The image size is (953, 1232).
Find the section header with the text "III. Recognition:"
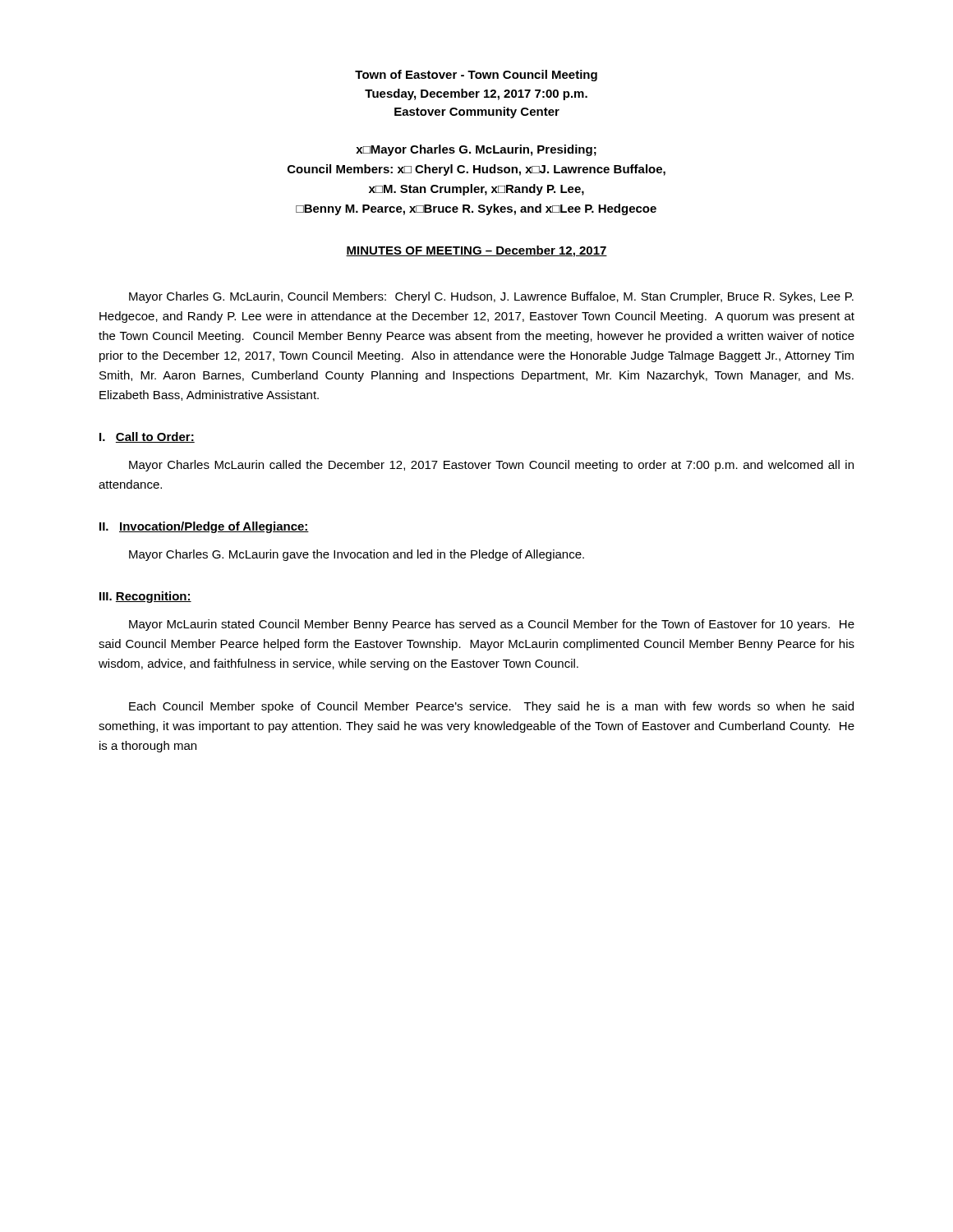click(x=145, y=595)
